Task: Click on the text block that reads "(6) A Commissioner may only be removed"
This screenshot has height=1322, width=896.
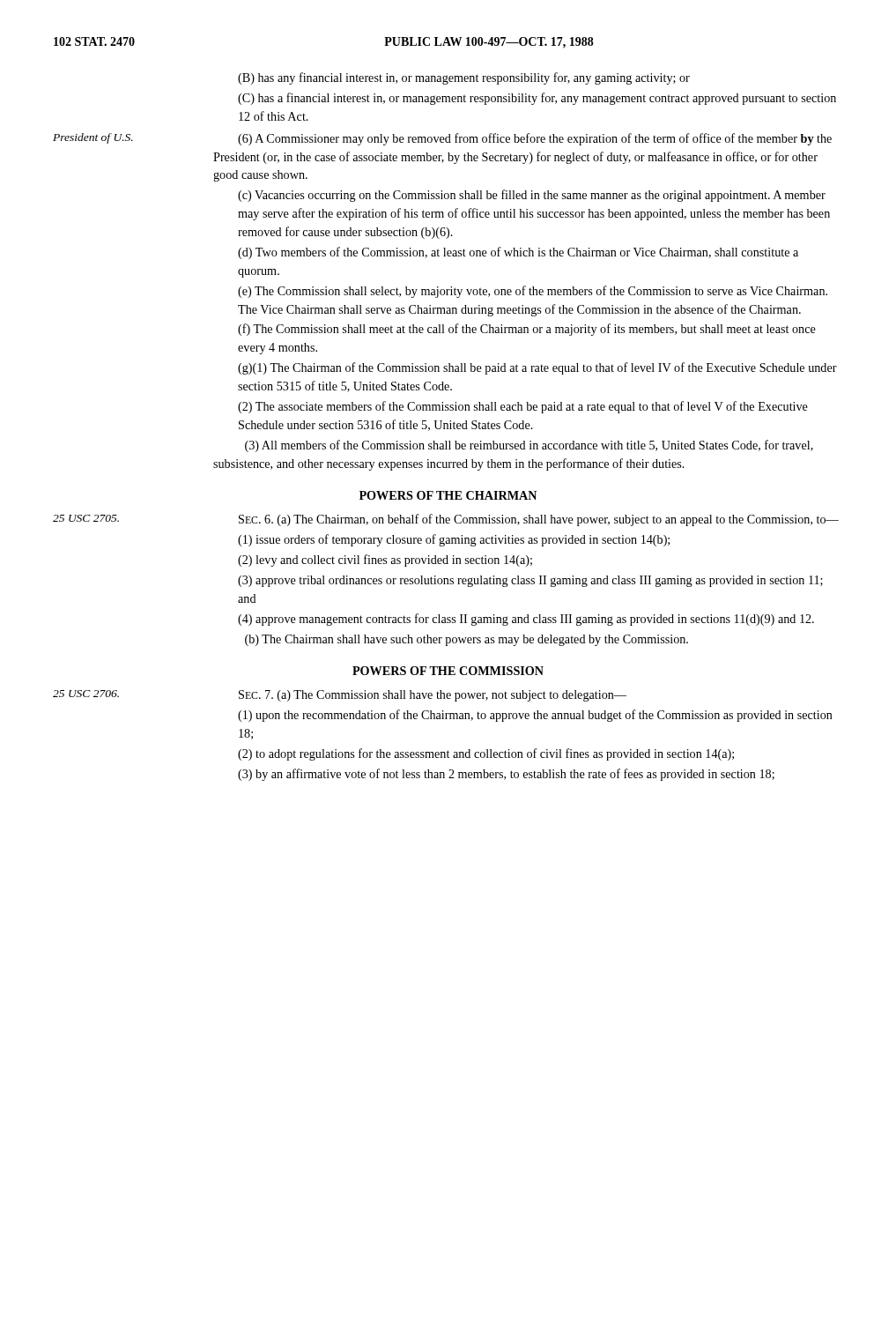Action: click(528, 301)
